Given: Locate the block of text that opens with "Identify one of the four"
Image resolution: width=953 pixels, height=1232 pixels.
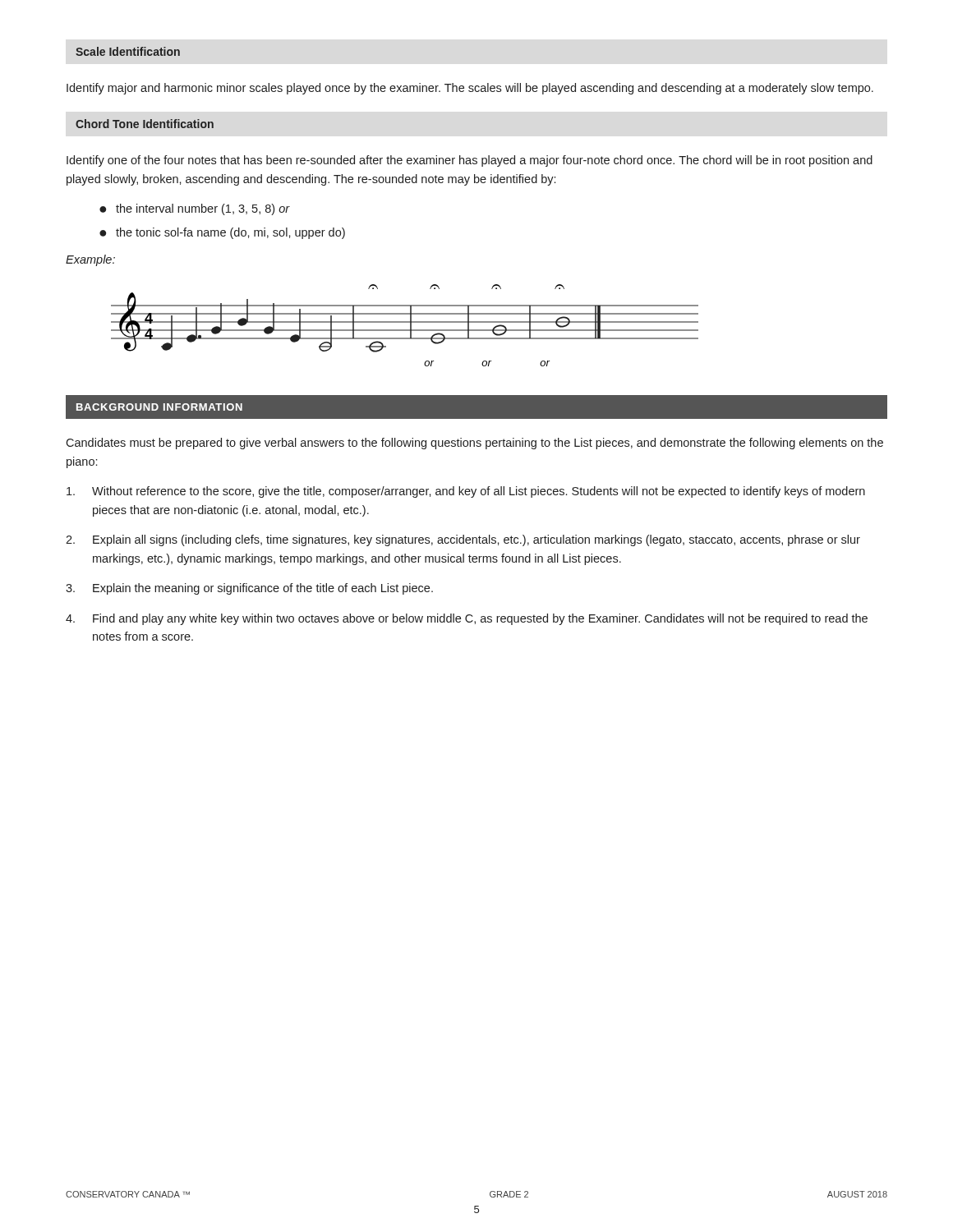Looking at the screenshot, I should tap(469, 170).
